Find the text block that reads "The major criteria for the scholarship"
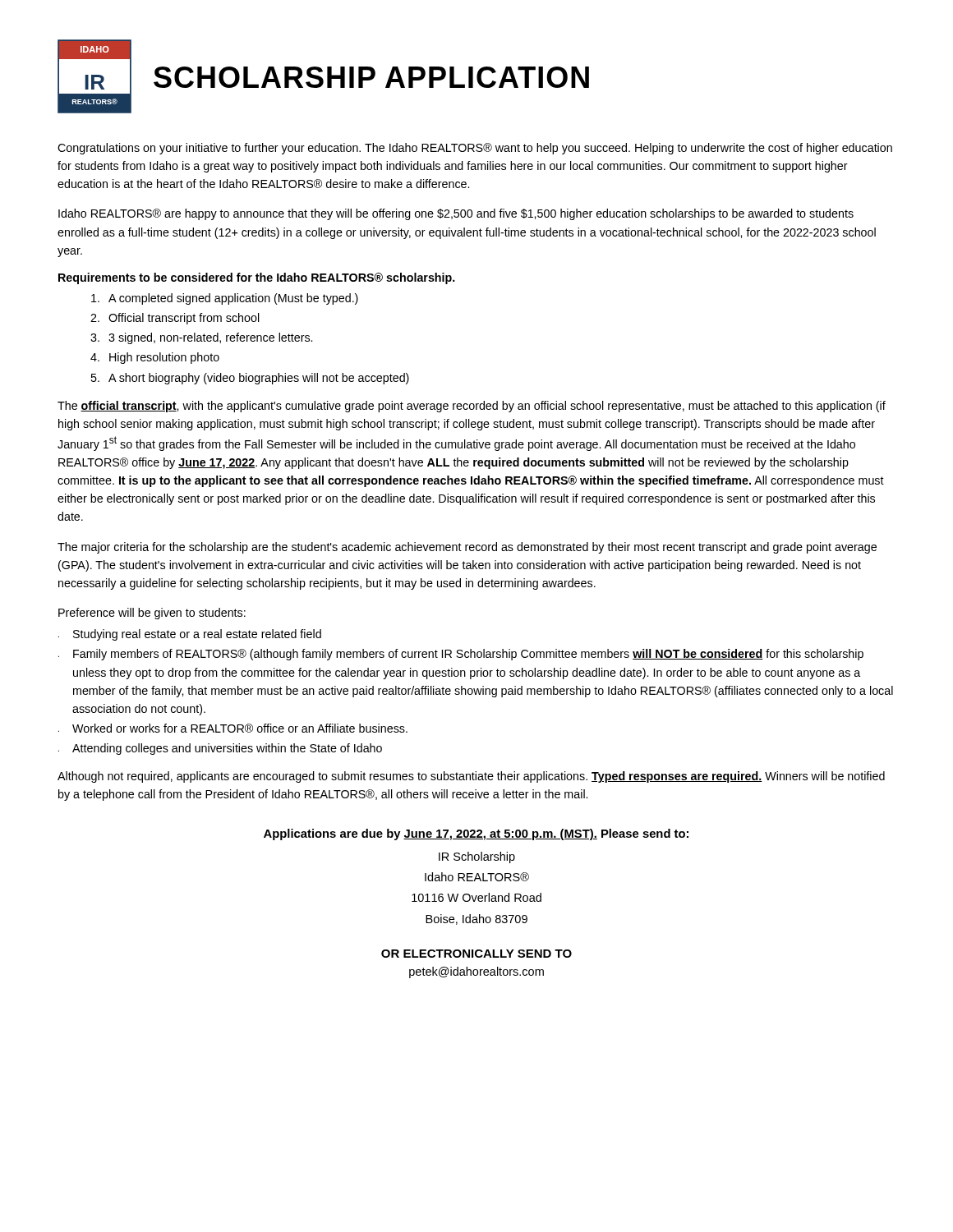 coord(467,565)
